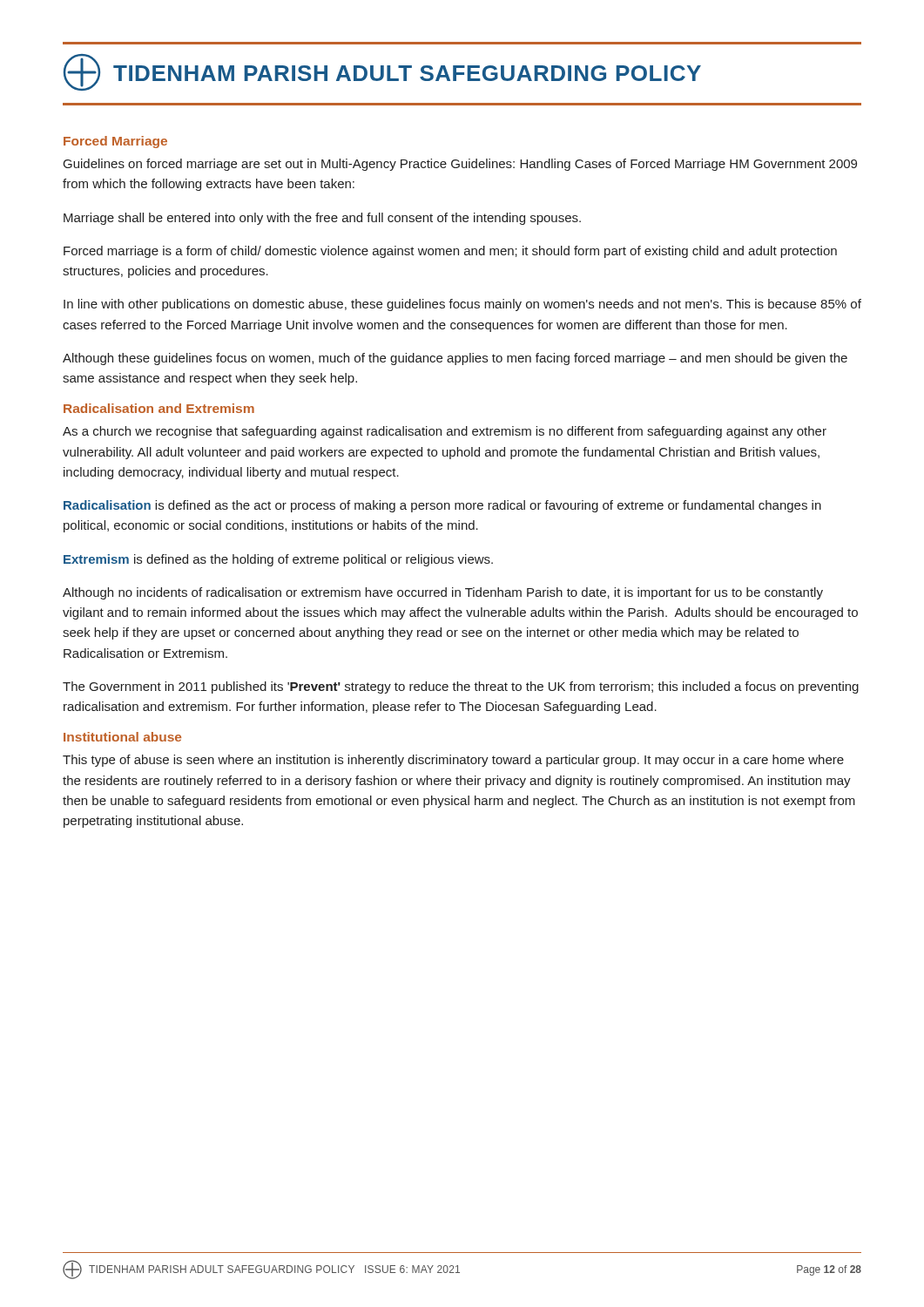This screenshot has height=1307, width=924.
Task: Click the passage that begins "This type of abuse is seen where an"
Action: click(459, 790)
